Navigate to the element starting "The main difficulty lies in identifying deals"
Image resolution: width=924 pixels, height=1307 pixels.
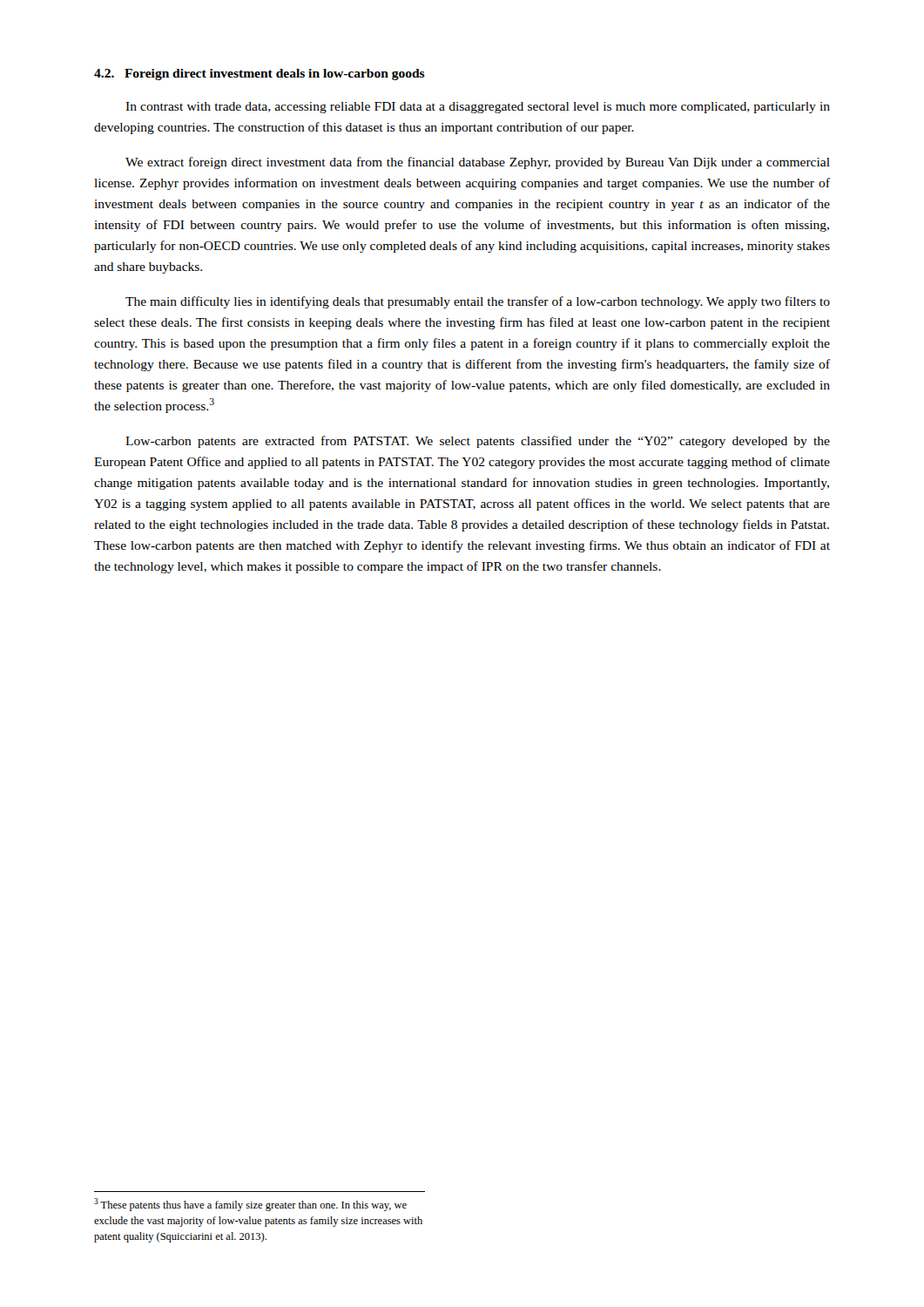pos(462,353)
